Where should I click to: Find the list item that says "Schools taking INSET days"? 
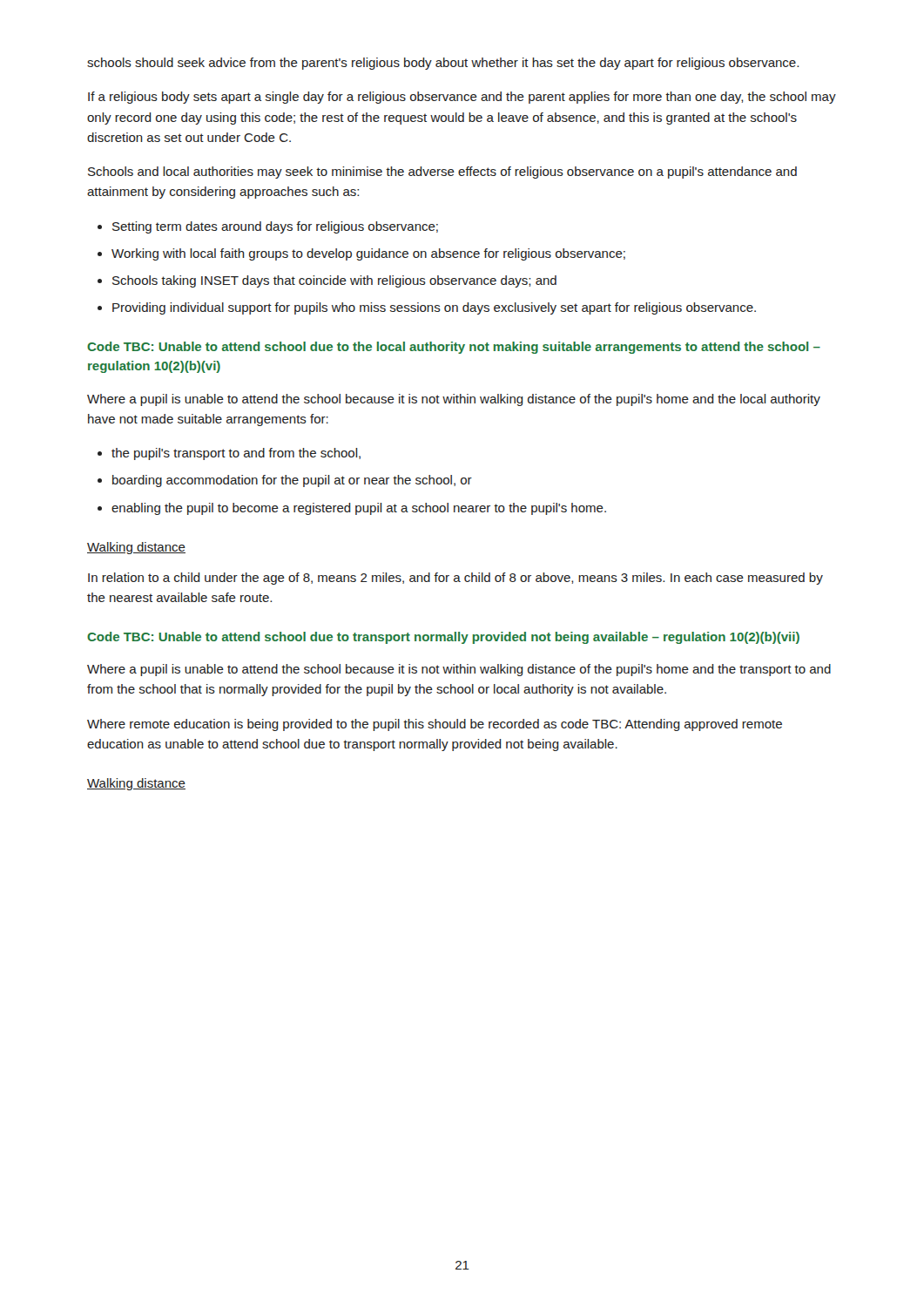[334, 280]
